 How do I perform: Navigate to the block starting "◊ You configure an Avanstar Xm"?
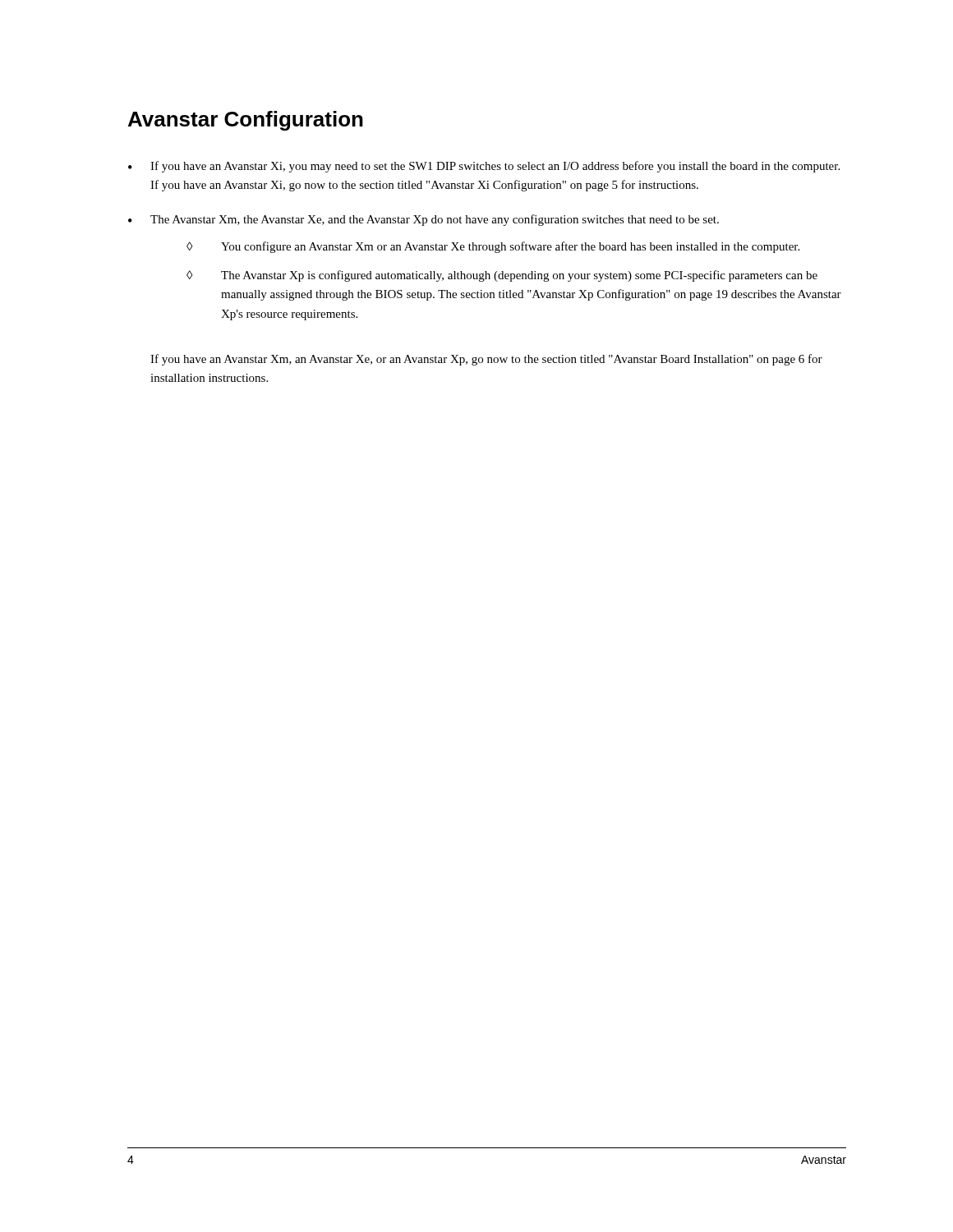(x=511, y=247)
